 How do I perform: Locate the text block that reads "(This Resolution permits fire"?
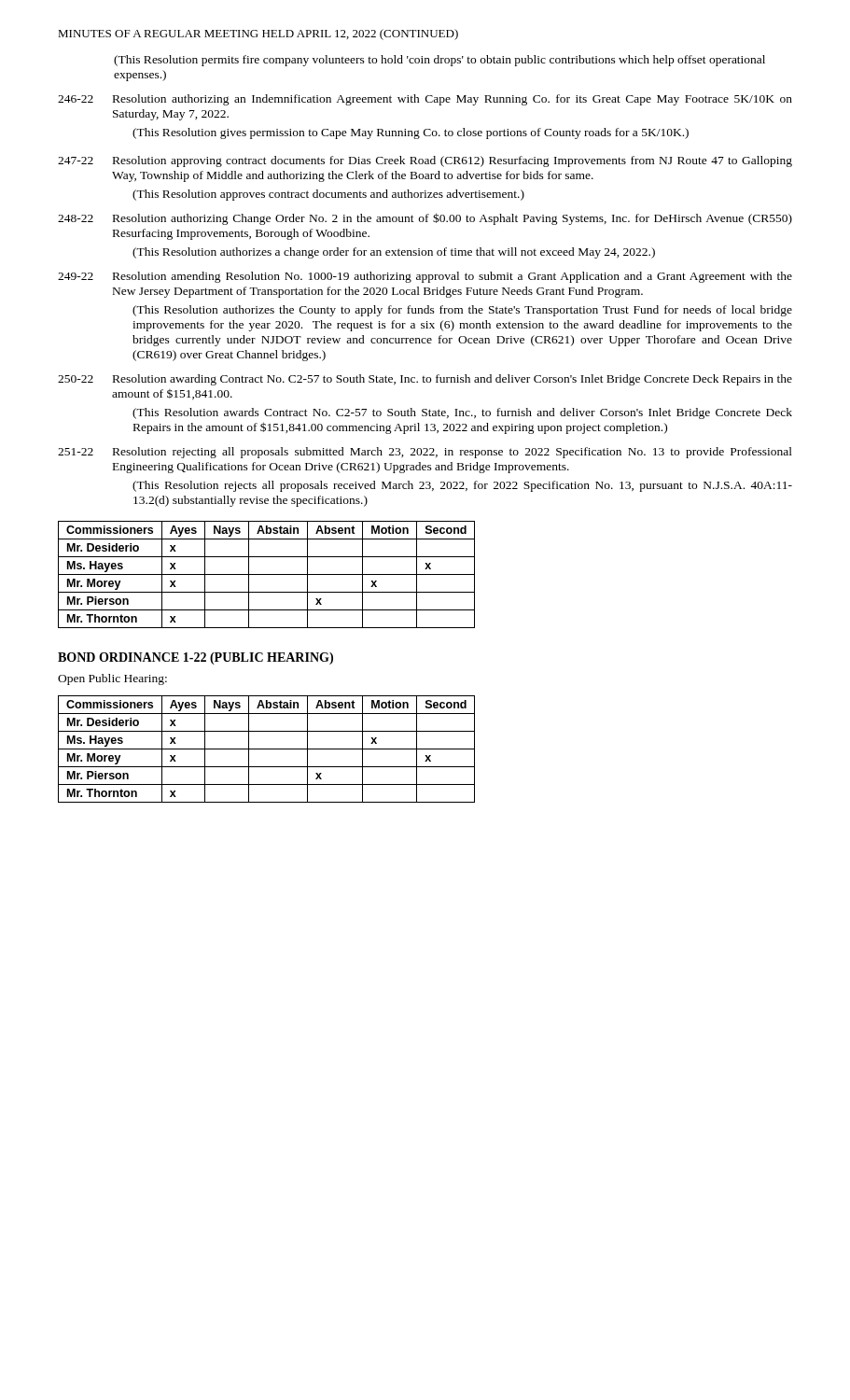(x=440, y=67)
